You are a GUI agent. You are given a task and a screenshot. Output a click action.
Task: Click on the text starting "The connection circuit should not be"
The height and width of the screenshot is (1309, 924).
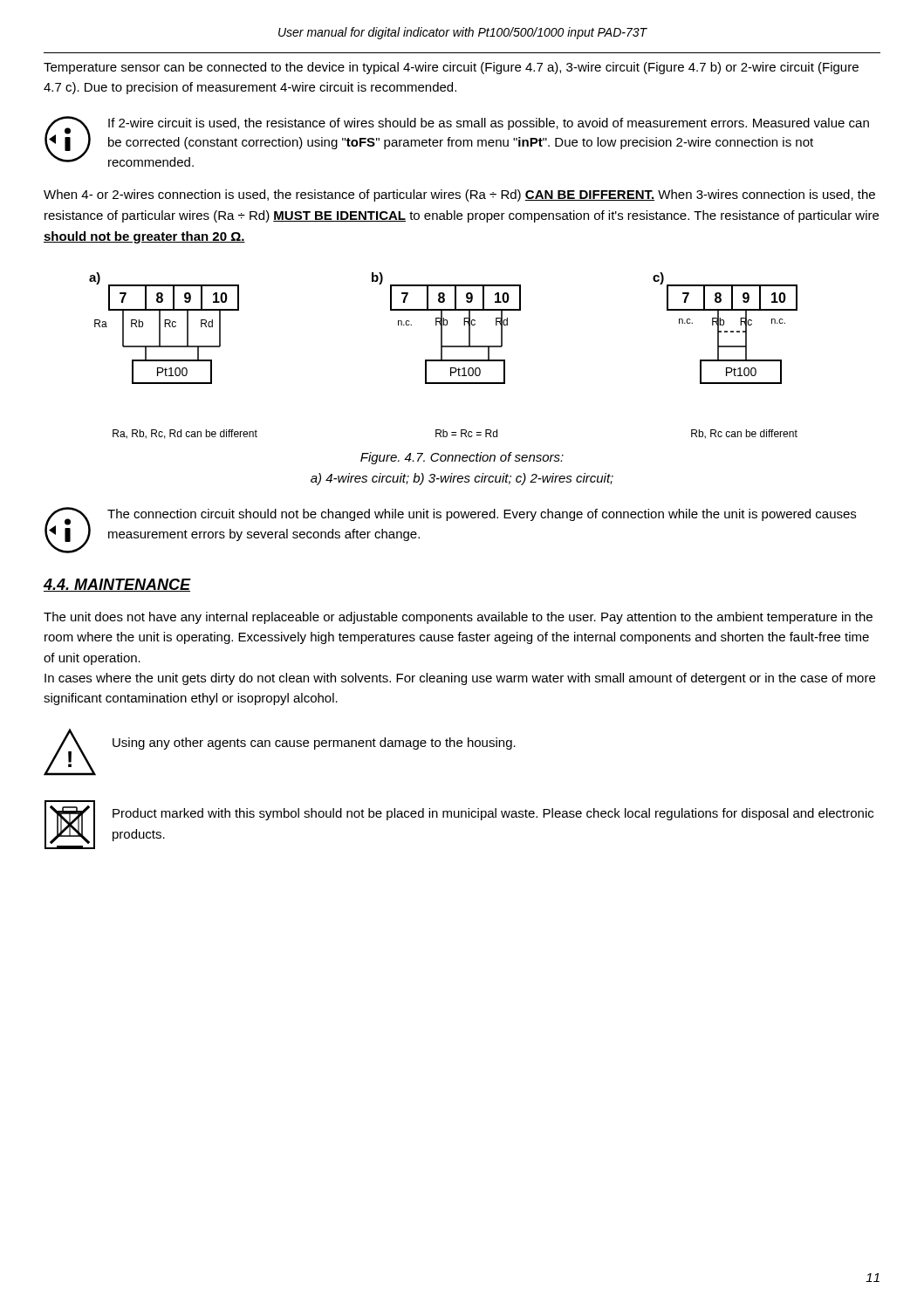(x=482, y=523)
